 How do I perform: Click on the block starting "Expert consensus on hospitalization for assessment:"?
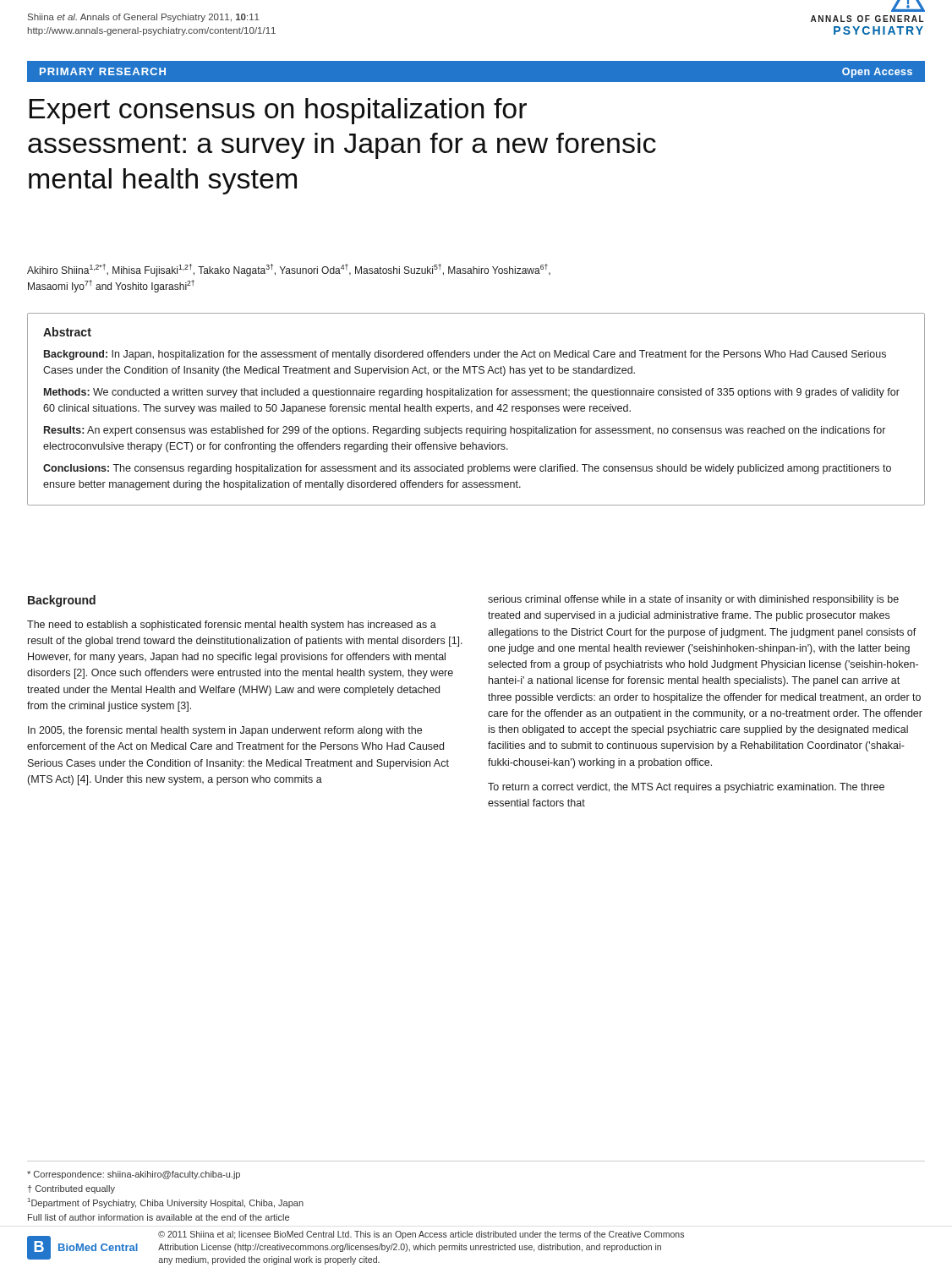click(476, 144)
